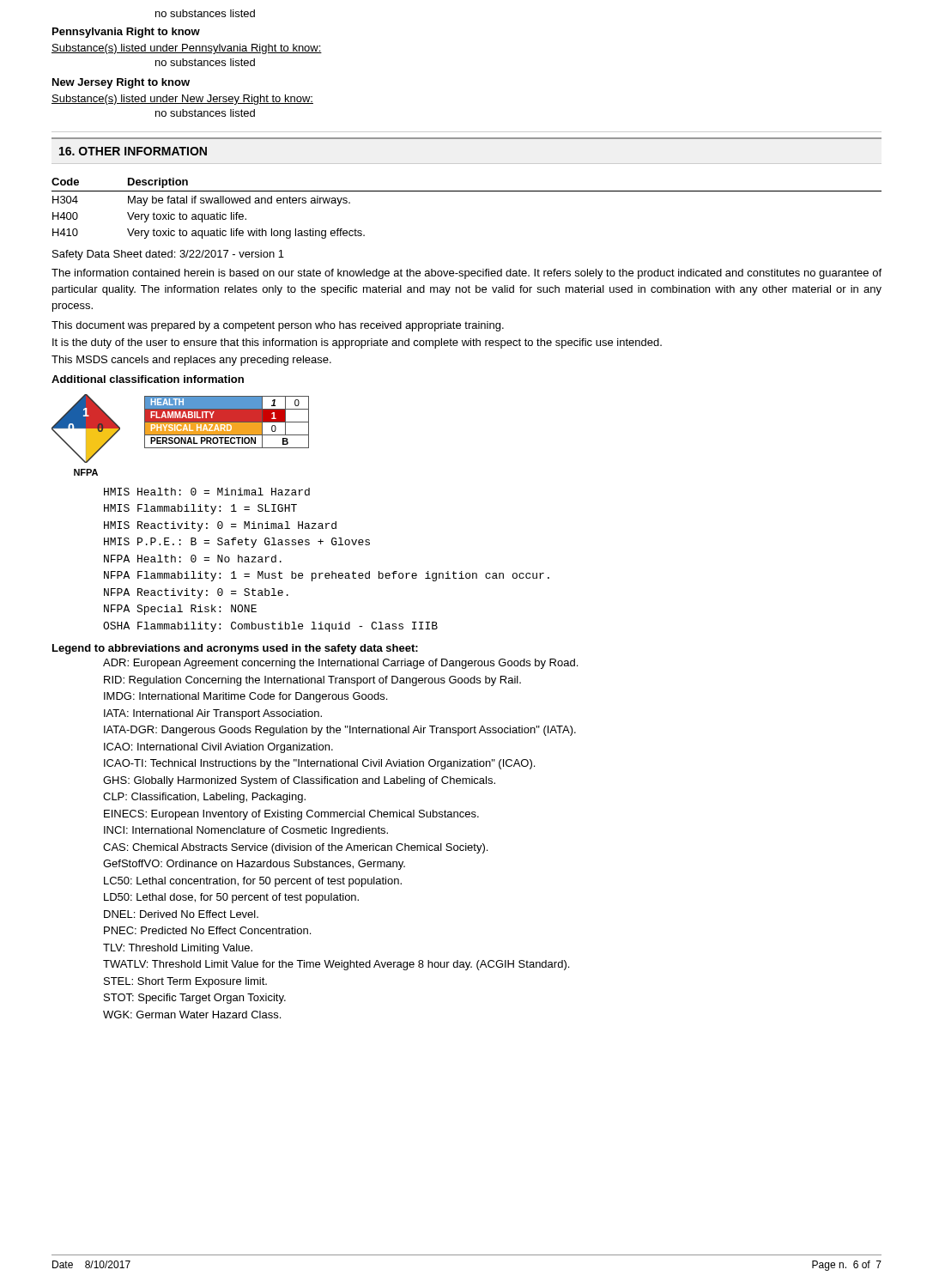Locate the text containing "Safety Data Sheet dated: 3/22/2017 - version 1"
Viewport: 933px width, 1288px height.
pos(168,254)
